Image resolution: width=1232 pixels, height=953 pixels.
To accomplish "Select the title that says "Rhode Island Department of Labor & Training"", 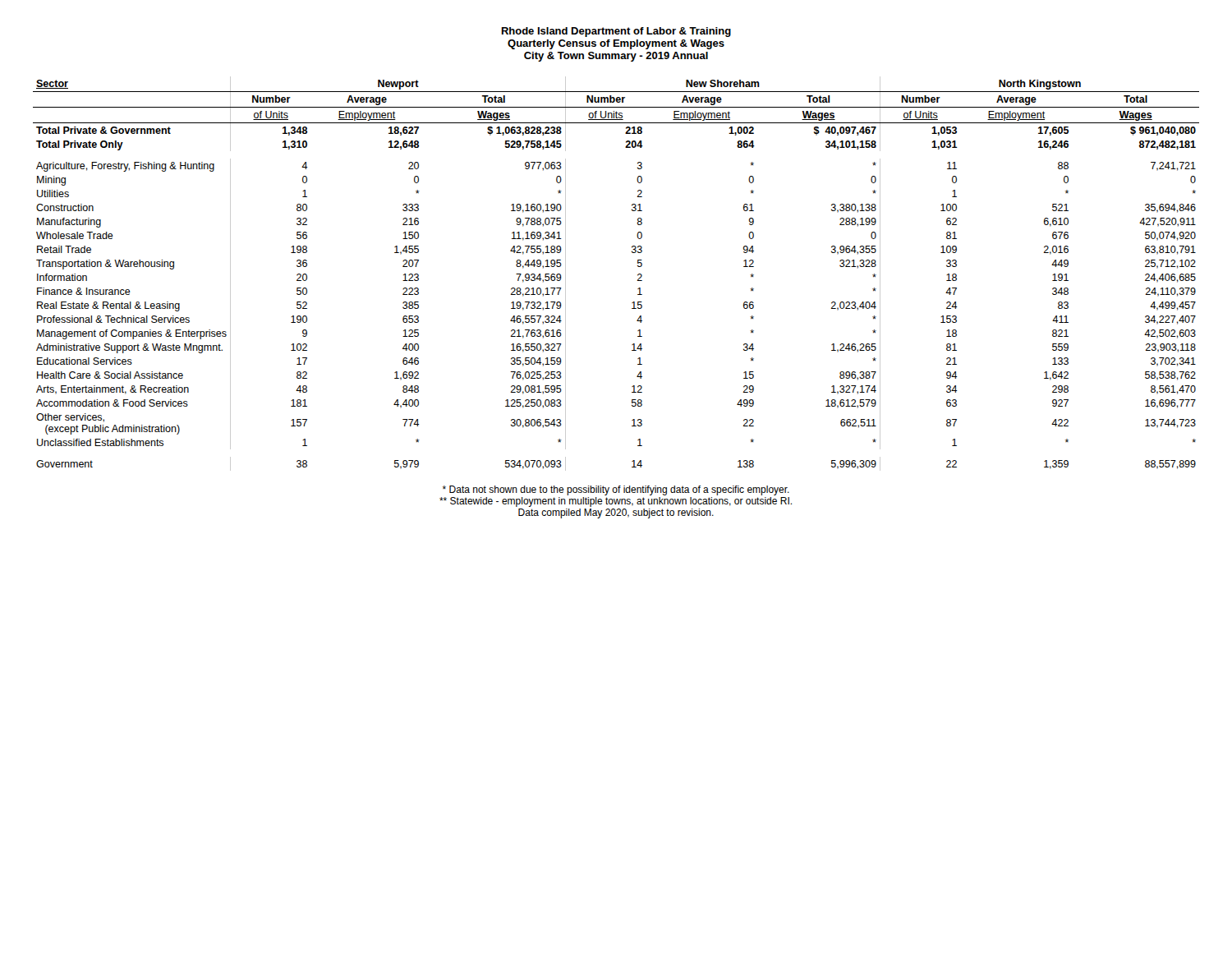I will (616, 43).
